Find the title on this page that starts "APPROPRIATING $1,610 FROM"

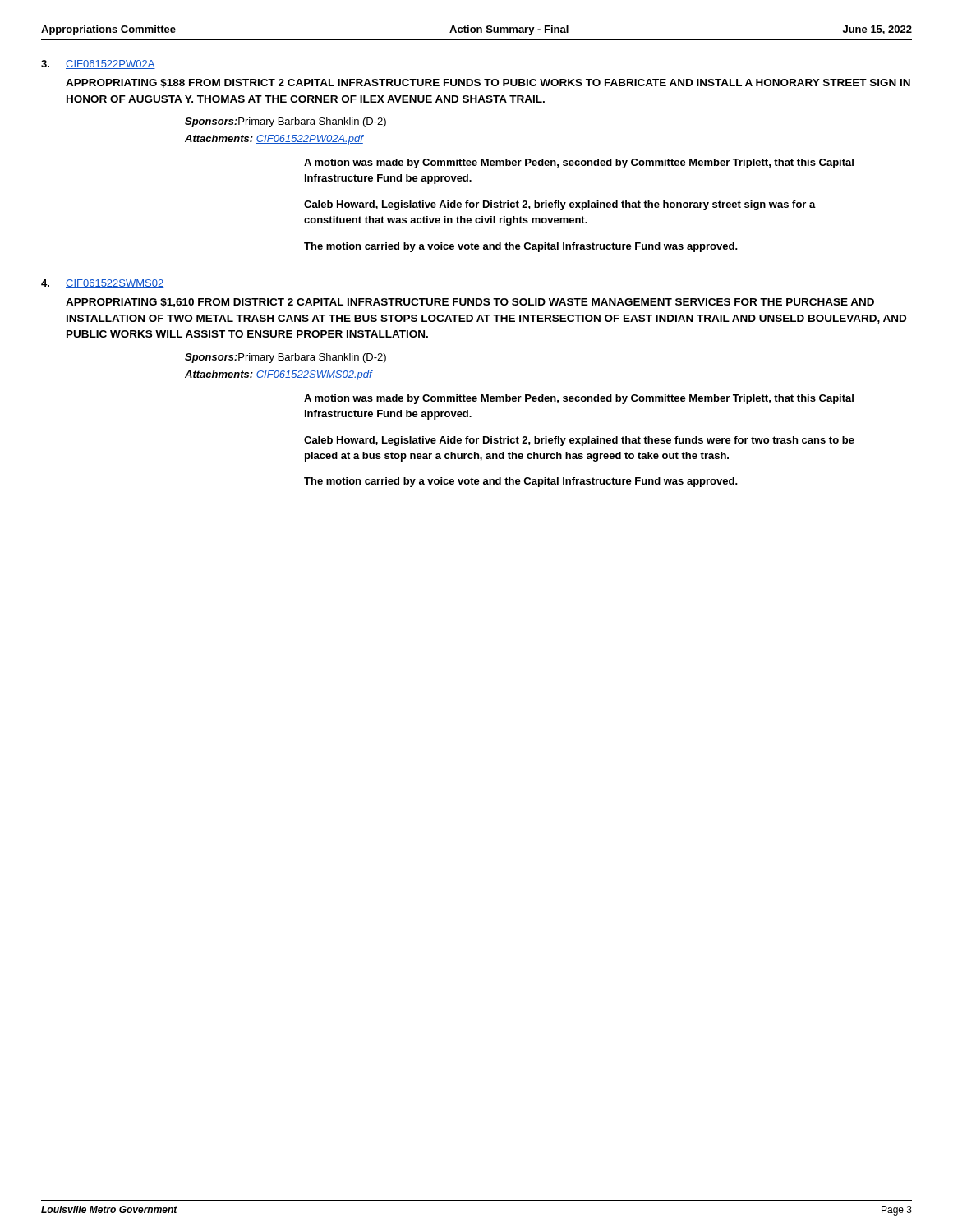tap(486, 318)
